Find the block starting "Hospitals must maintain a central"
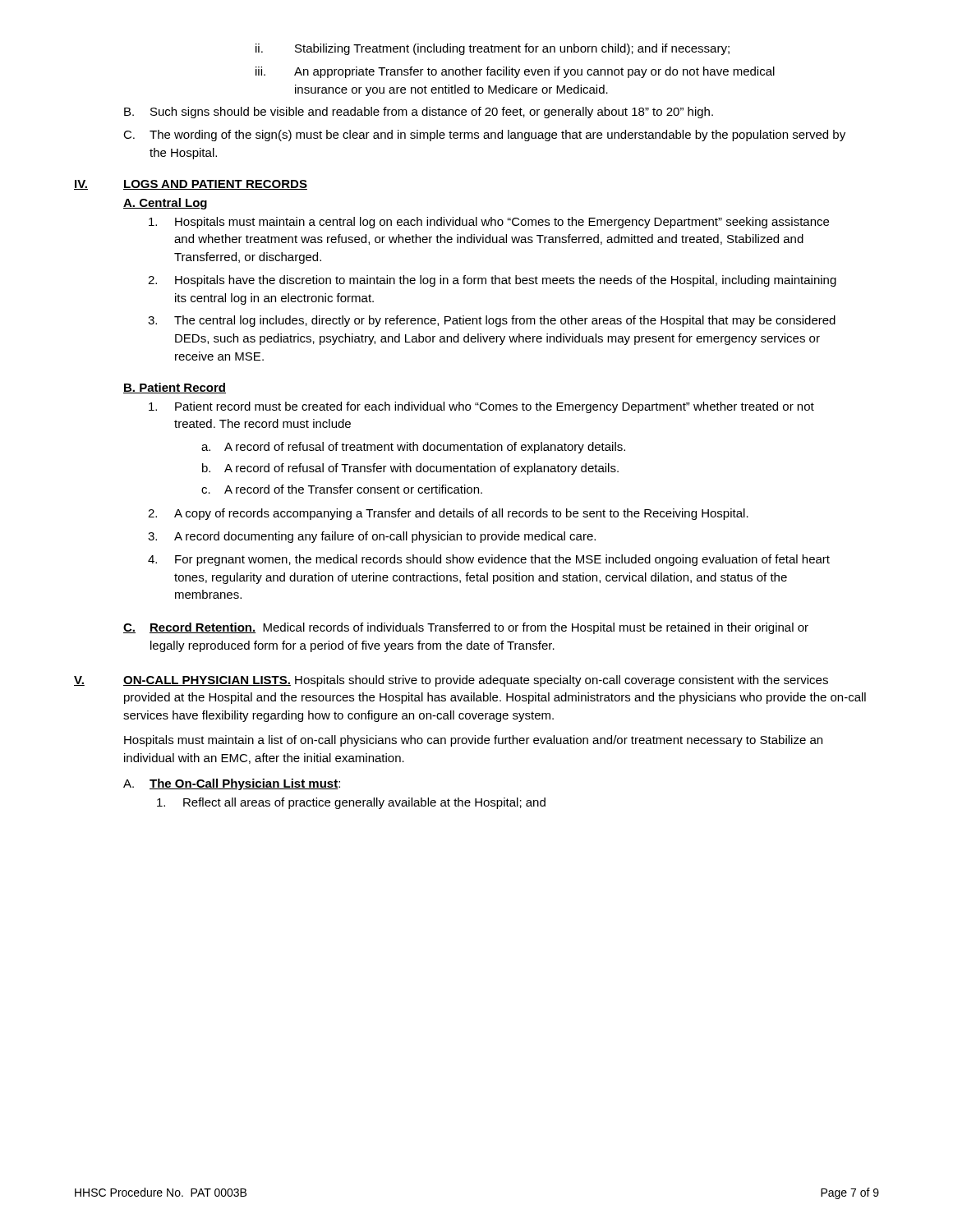Viewport: 953px width, 1232px height. coord(497,239)
